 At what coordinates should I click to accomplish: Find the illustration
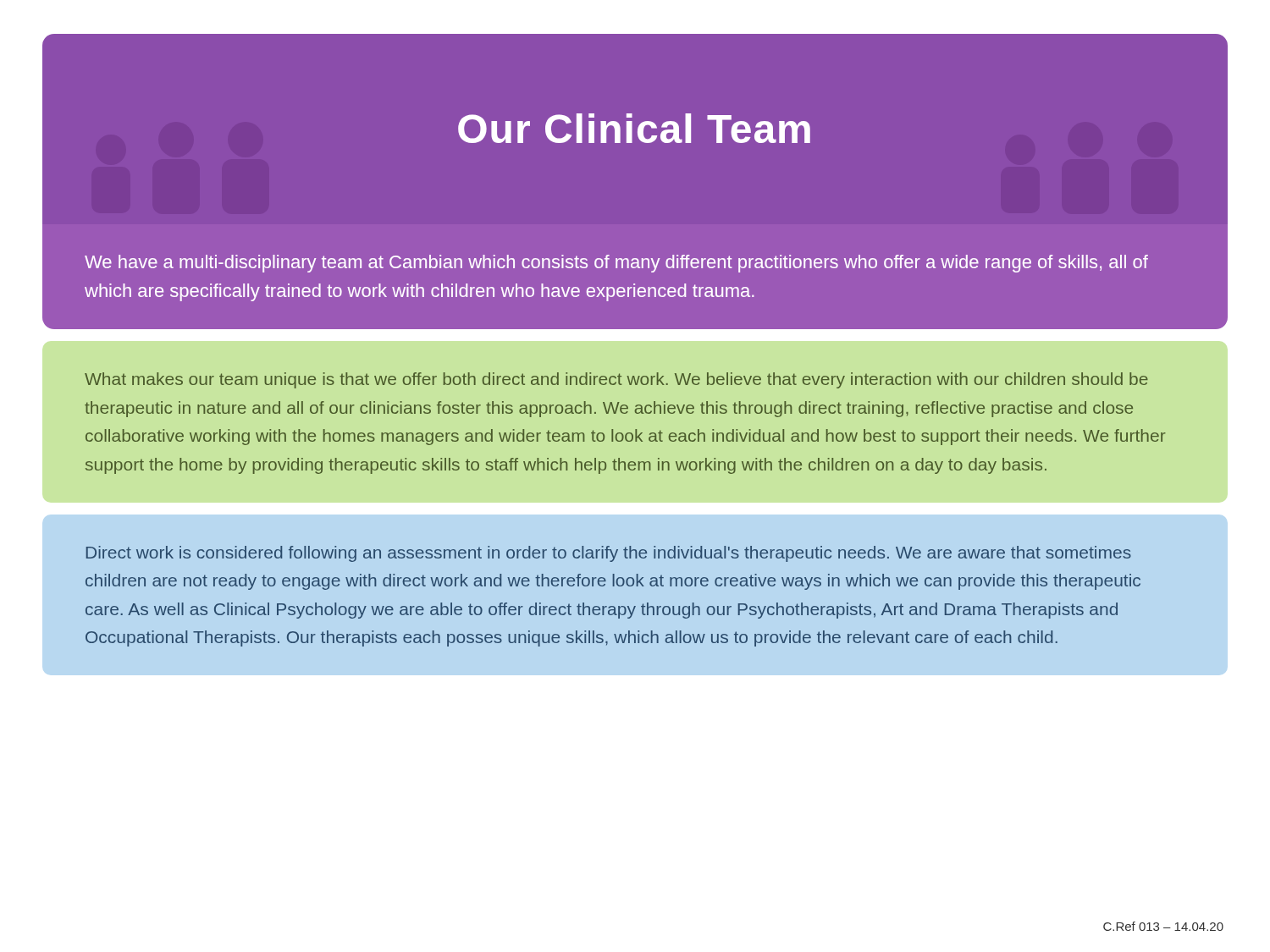click(x=635, y=129)
